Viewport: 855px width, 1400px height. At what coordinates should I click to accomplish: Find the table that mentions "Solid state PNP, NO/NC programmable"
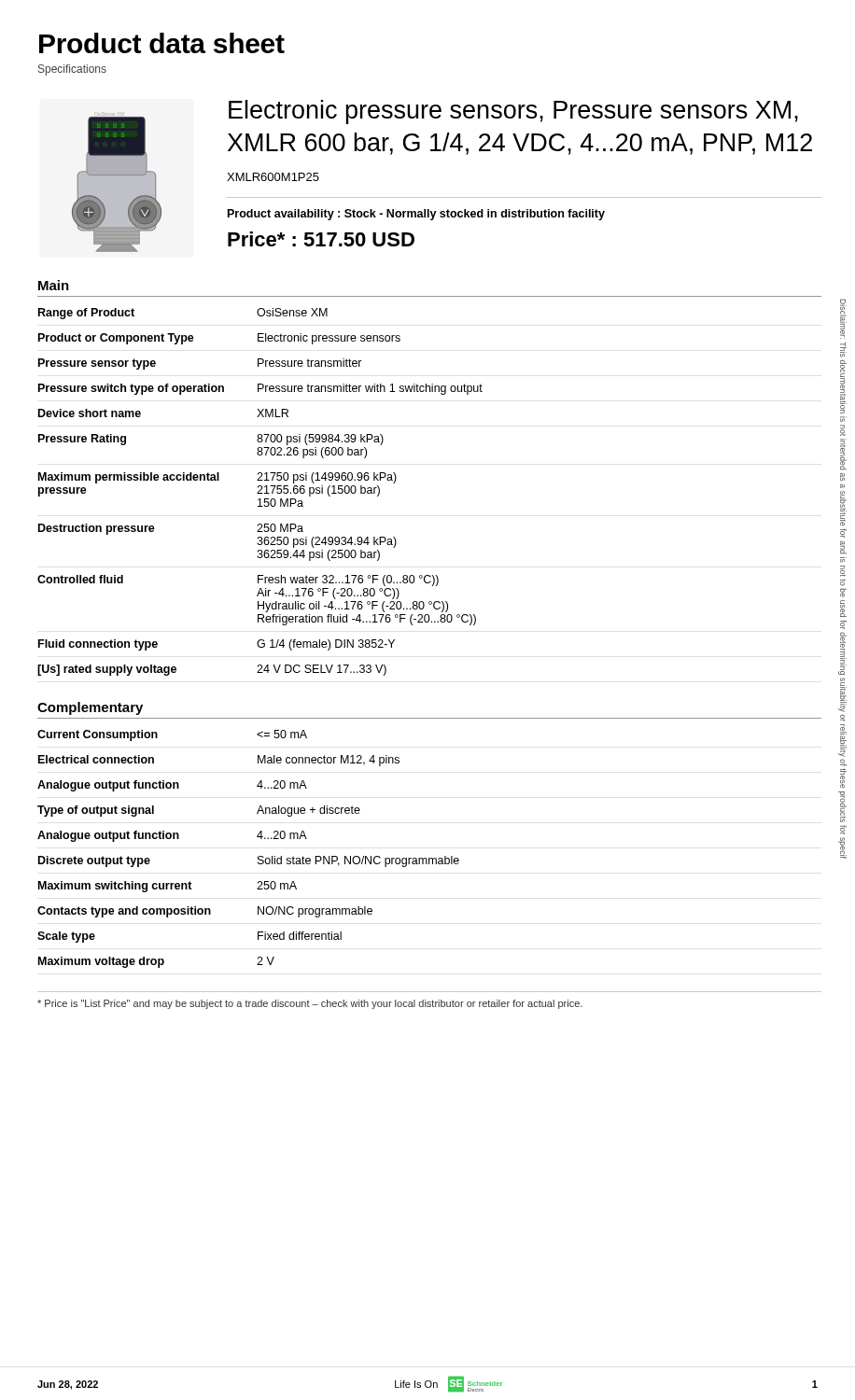click(x=429, y=848)
